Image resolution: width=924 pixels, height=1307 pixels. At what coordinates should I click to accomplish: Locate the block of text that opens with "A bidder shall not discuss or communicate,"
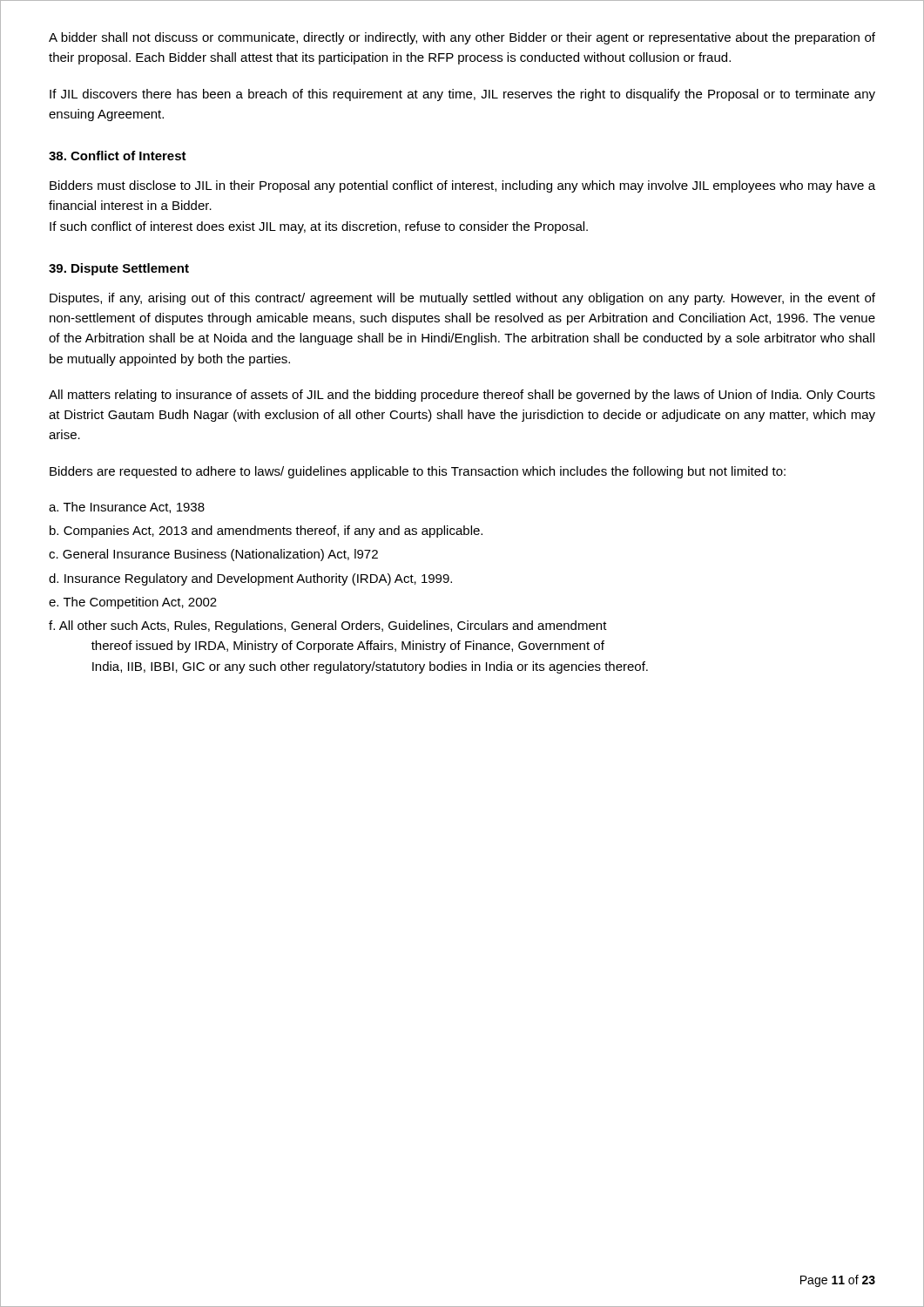[x=462, y=47]
